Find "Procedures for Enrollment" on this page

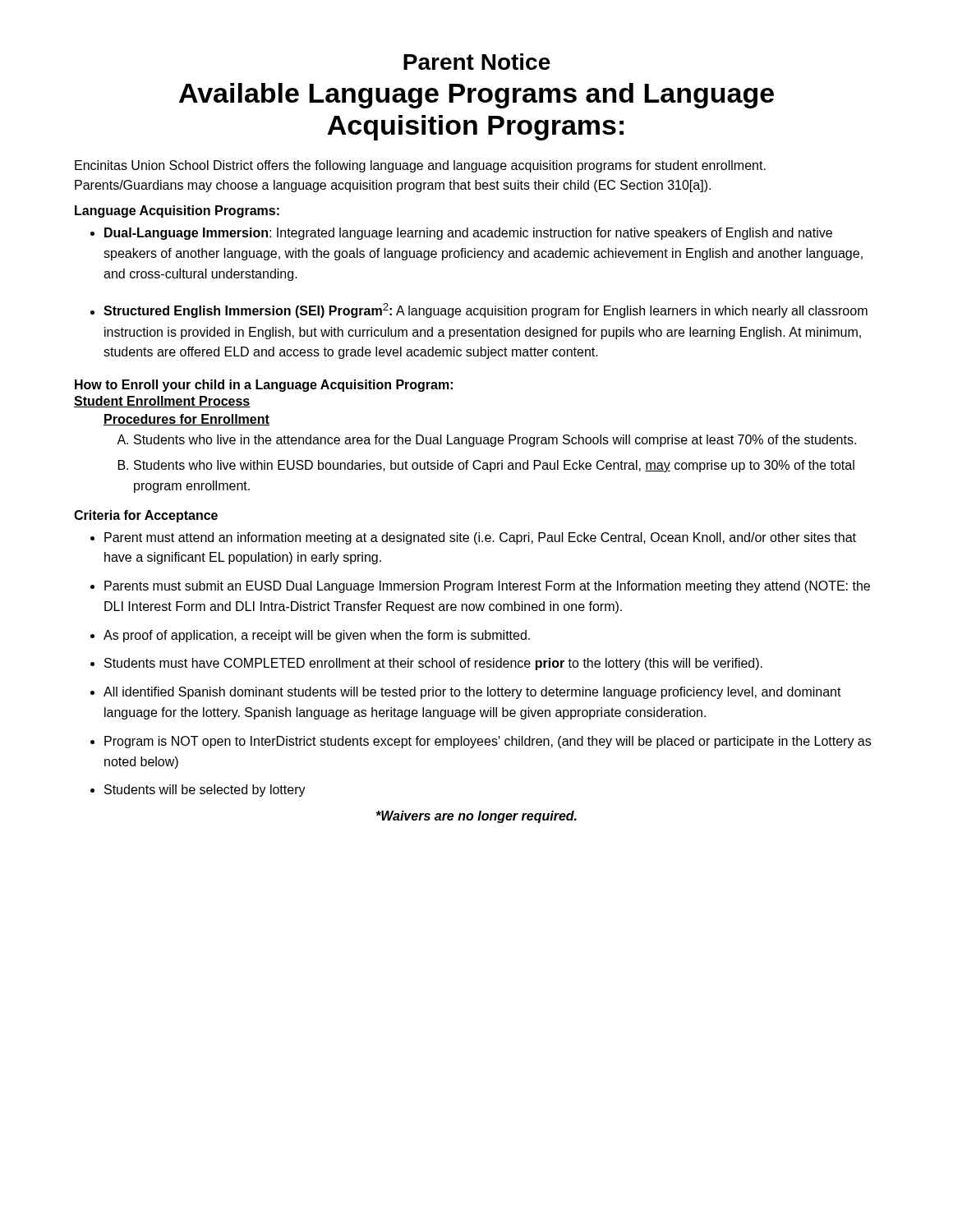pos(186,419)
